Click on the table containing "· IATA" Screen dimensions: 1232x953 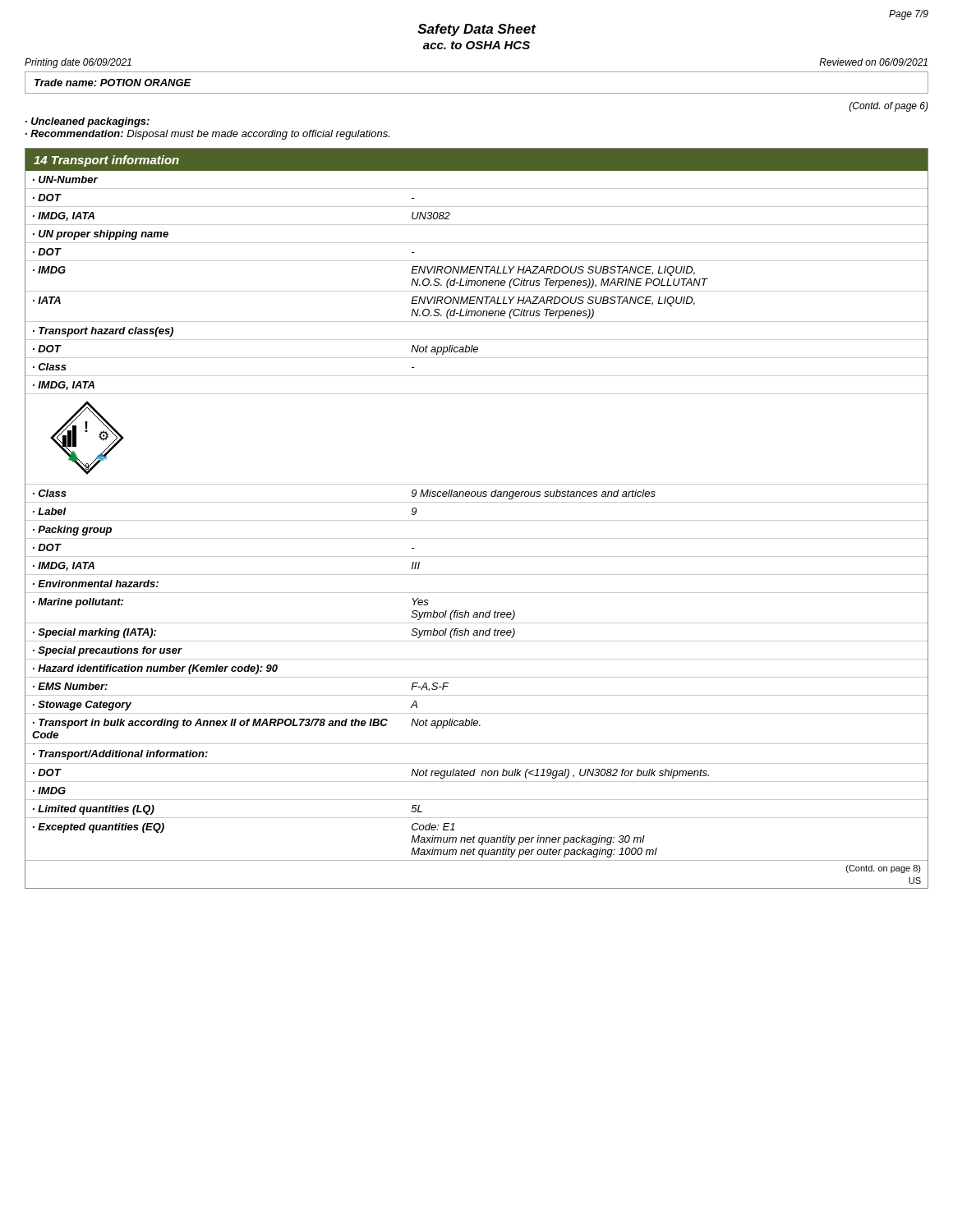tap(476, 515)
